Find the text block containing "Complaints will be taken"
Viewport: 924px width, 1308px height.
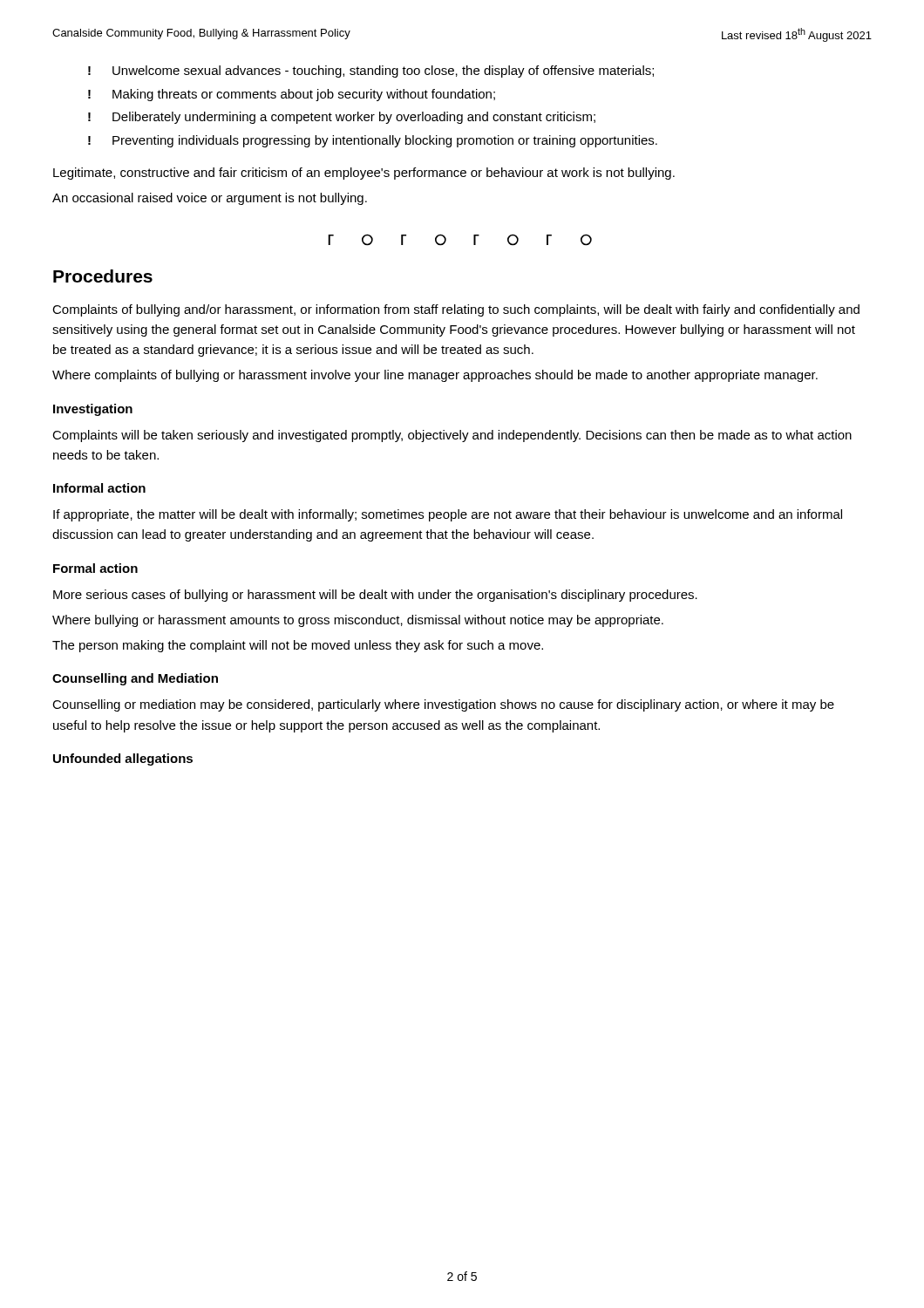pos(452,444)
